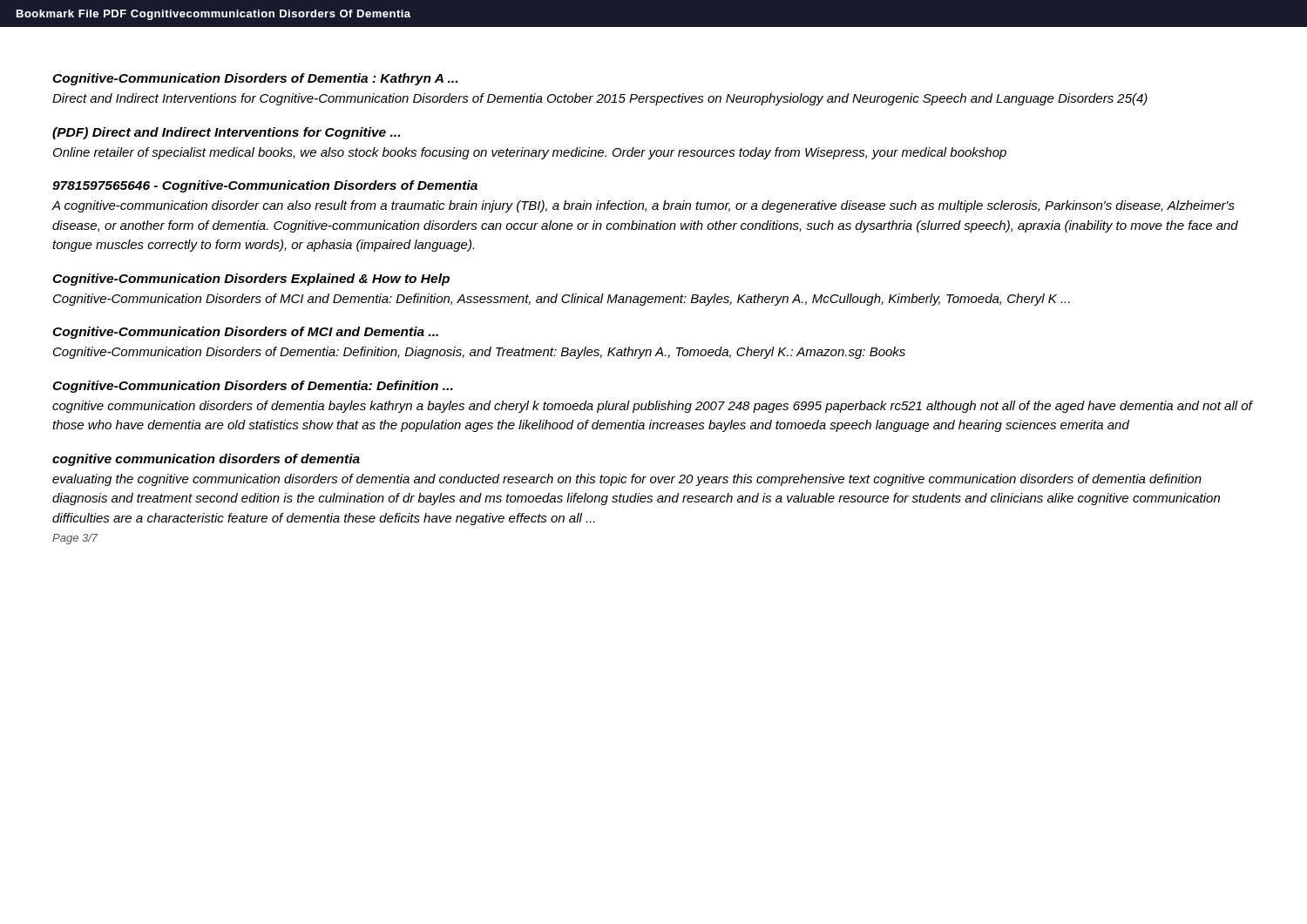Click on the section header that says "9781597565646 - Cognitive-Communication Disorders of Dementia"

pos(265,185)
